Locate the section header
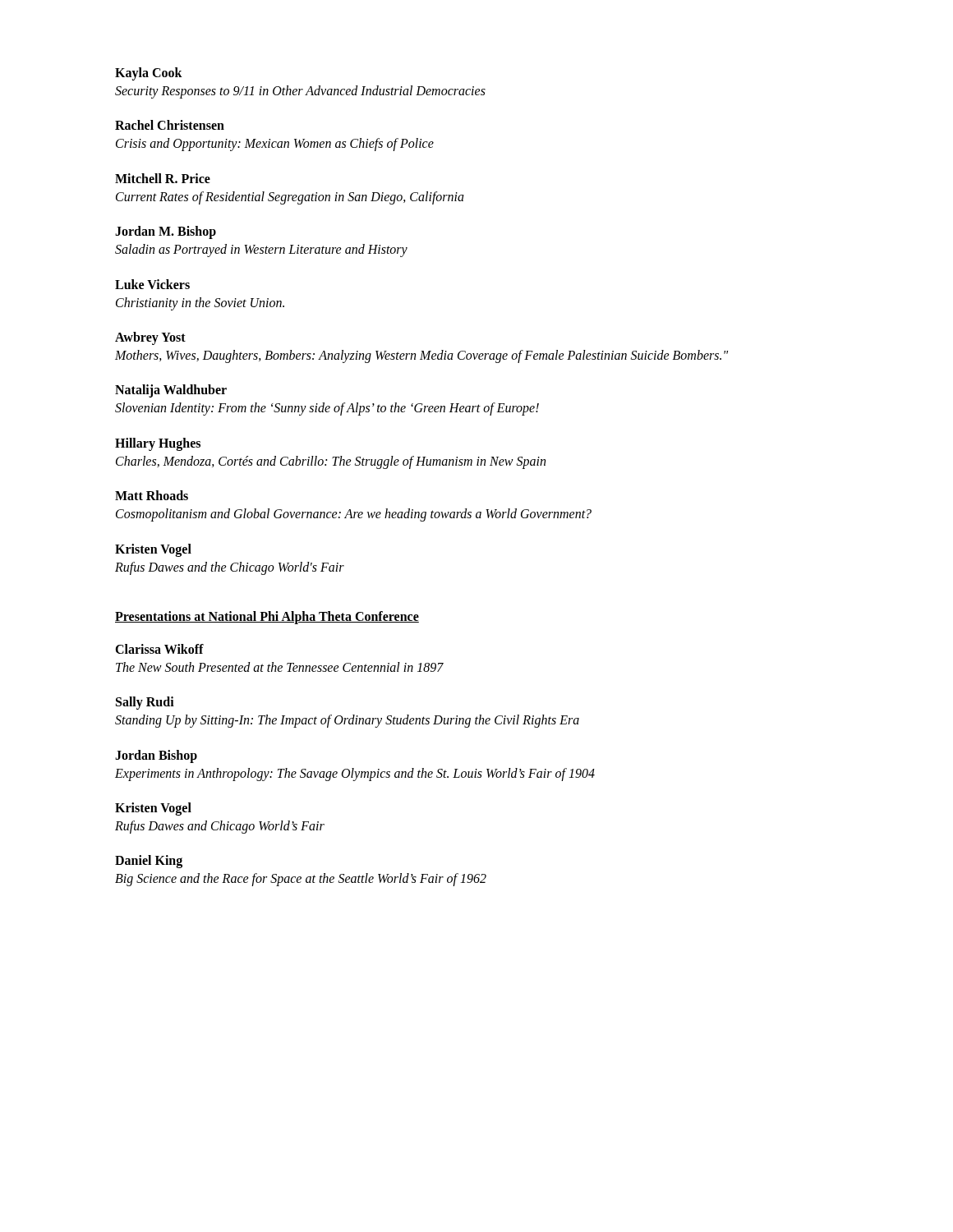953x1232 pixels. 267,616
